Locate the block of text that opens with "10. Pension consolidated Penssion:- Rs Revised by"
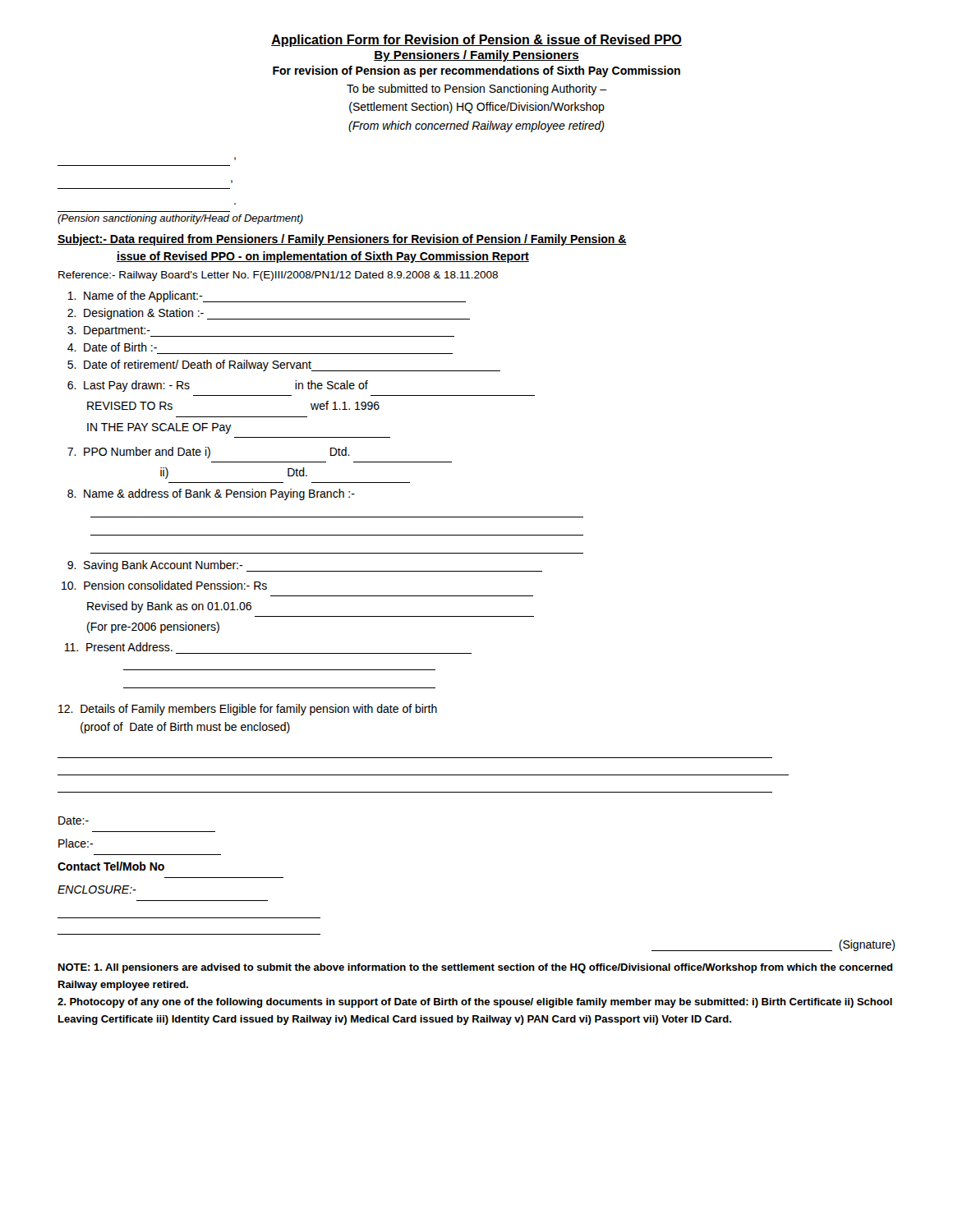 (296, 606)
